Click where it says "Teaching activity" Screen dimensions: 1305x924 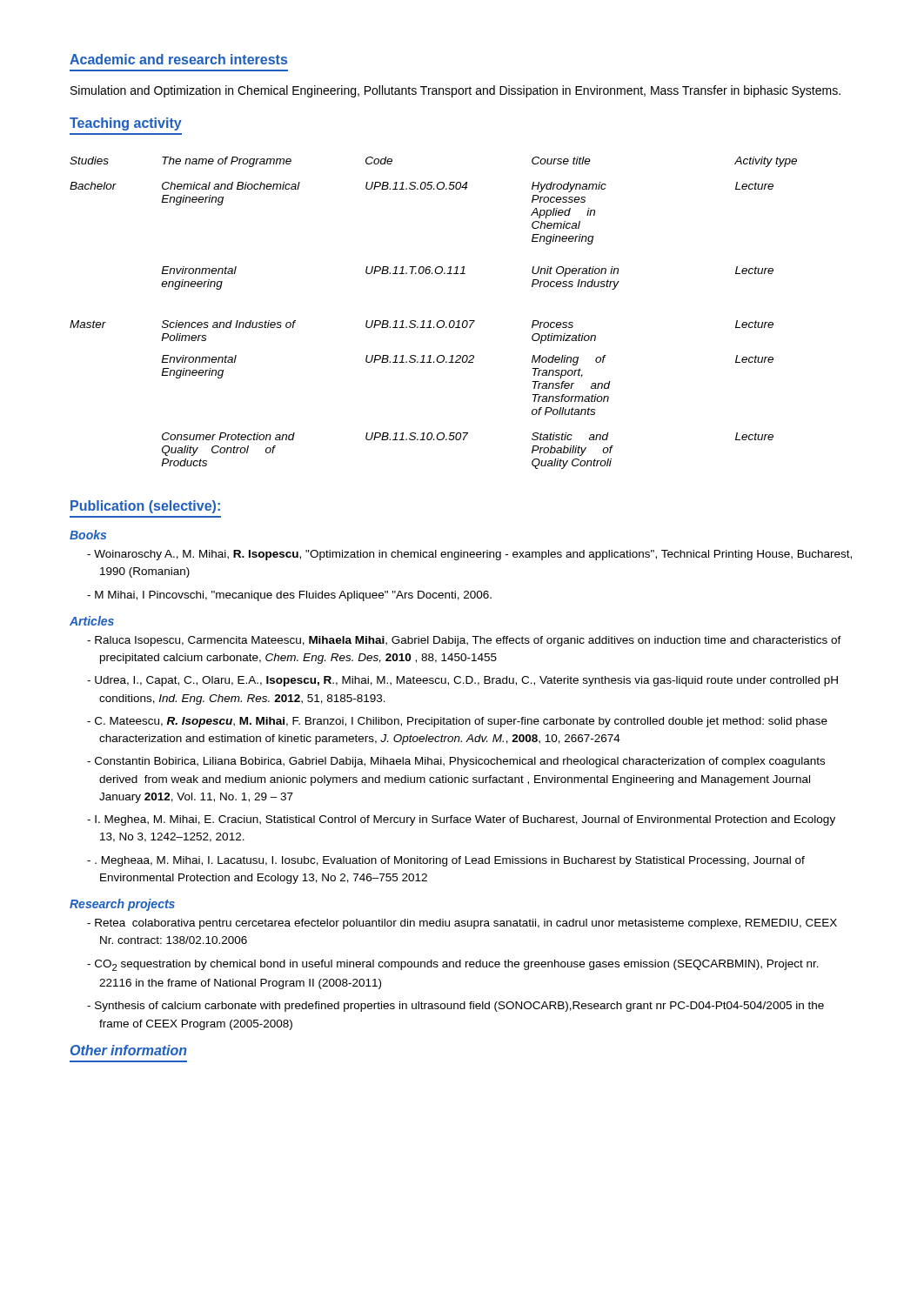point(126,125)
